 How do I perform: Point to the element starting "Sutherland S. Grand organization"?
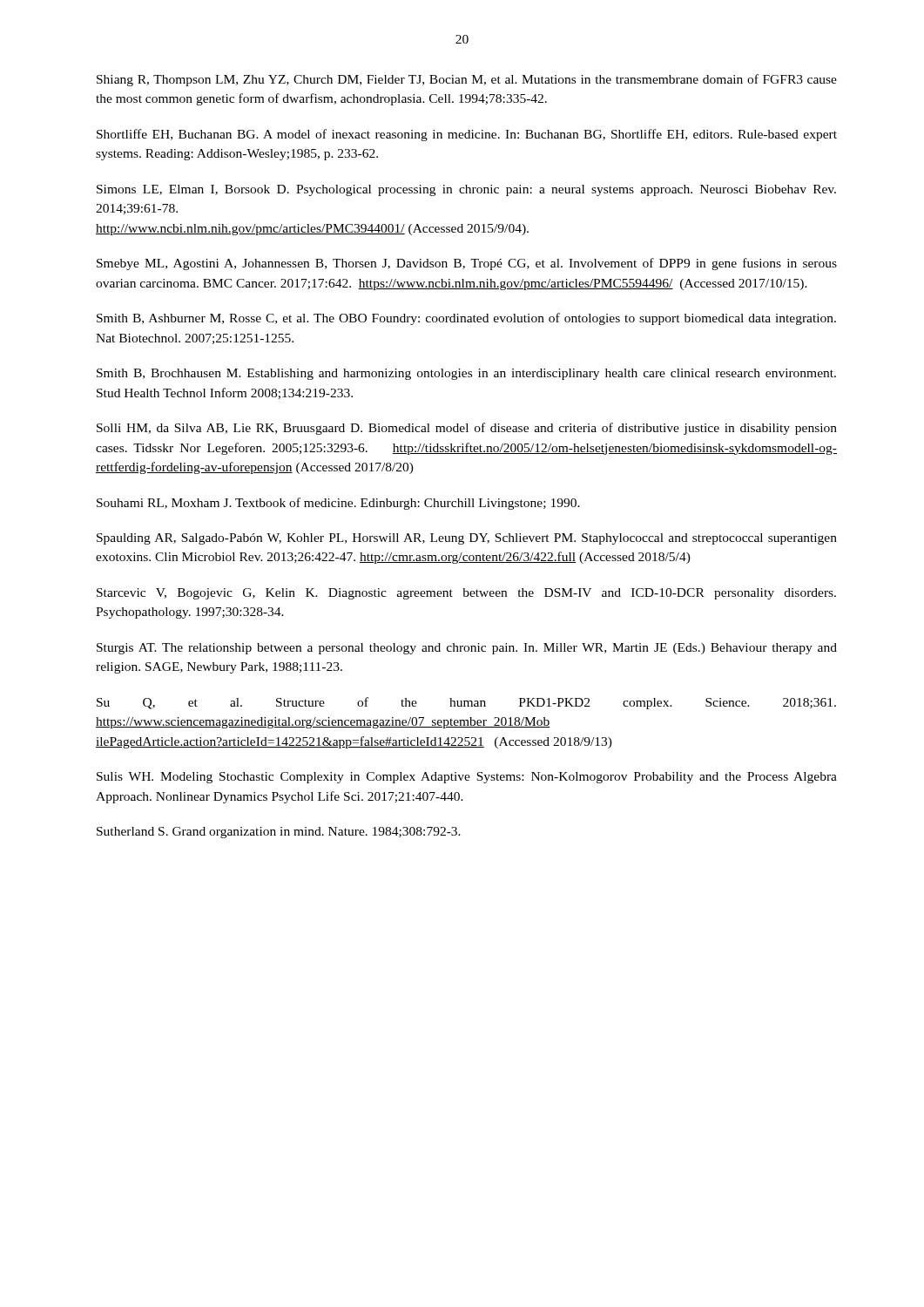pyautogui.click(x=278, y=831)
